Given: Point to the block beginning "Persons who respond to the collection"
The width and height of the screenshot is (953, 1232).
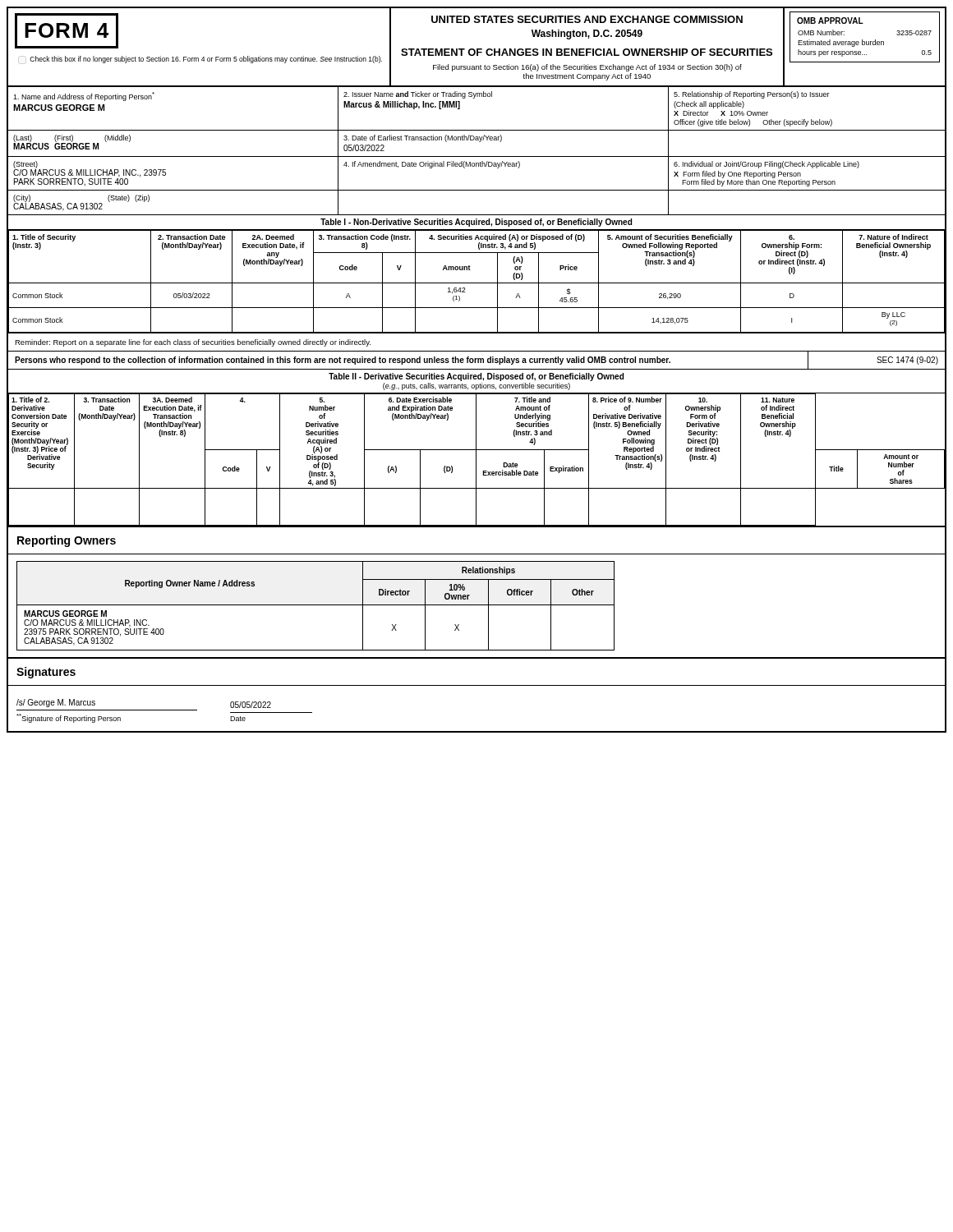Looking at the screenshot, I should click(x=343, y=360).
